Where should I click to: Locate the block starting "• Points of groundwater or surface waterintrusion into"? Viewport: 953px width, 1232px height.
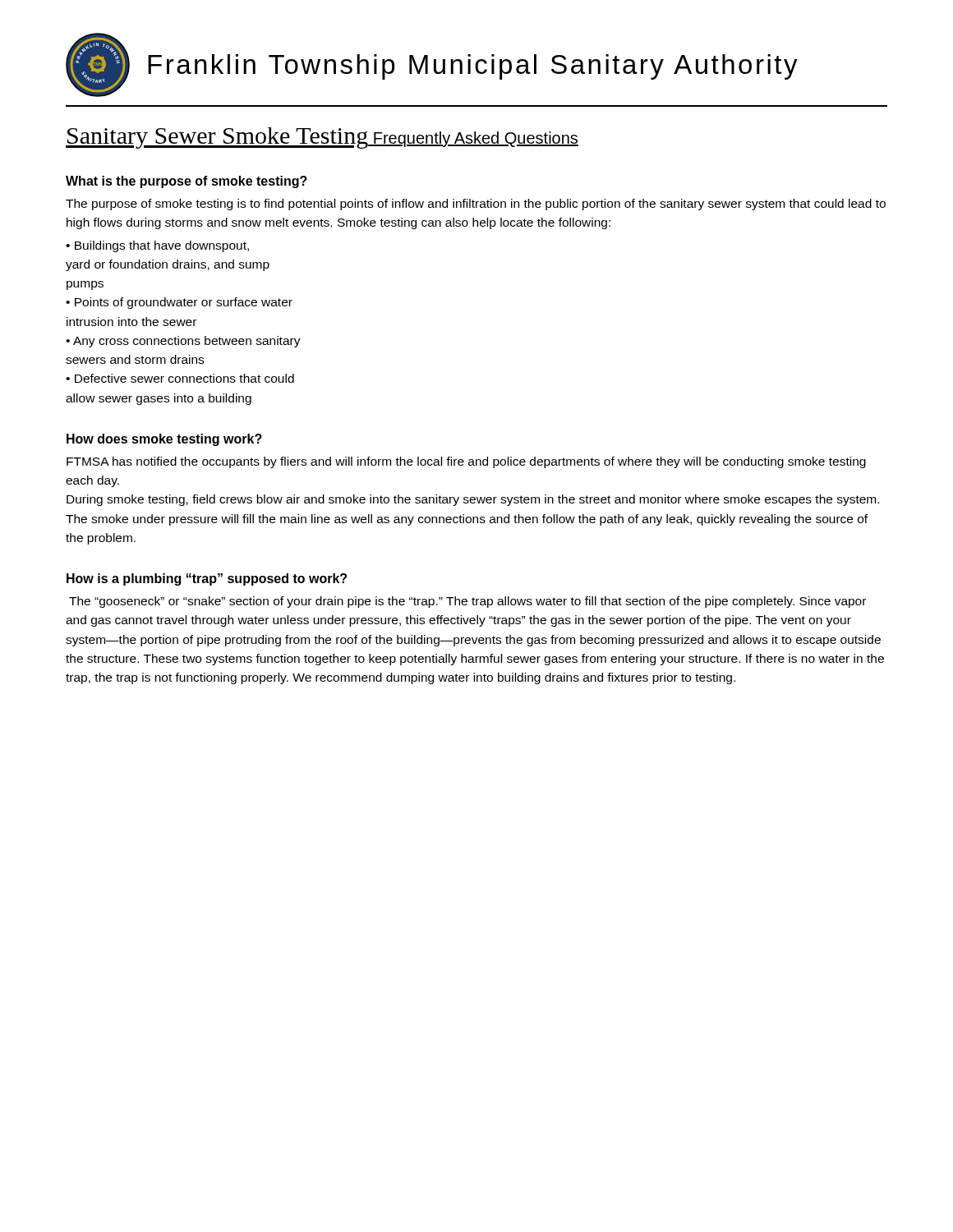[x=179, y=312]
